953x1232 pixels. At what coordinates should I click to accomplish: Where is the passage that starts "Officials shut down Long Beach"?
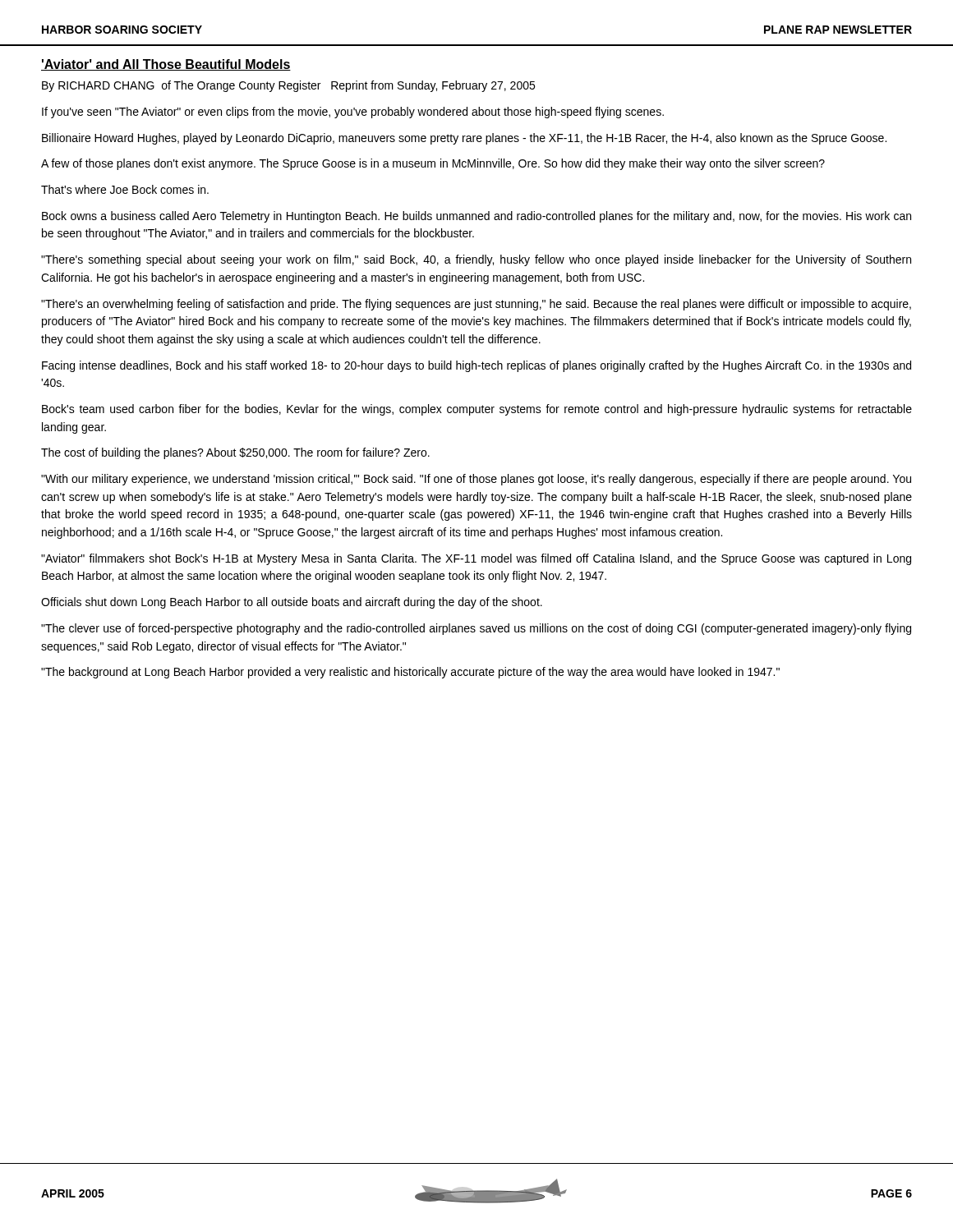(292, 602)
